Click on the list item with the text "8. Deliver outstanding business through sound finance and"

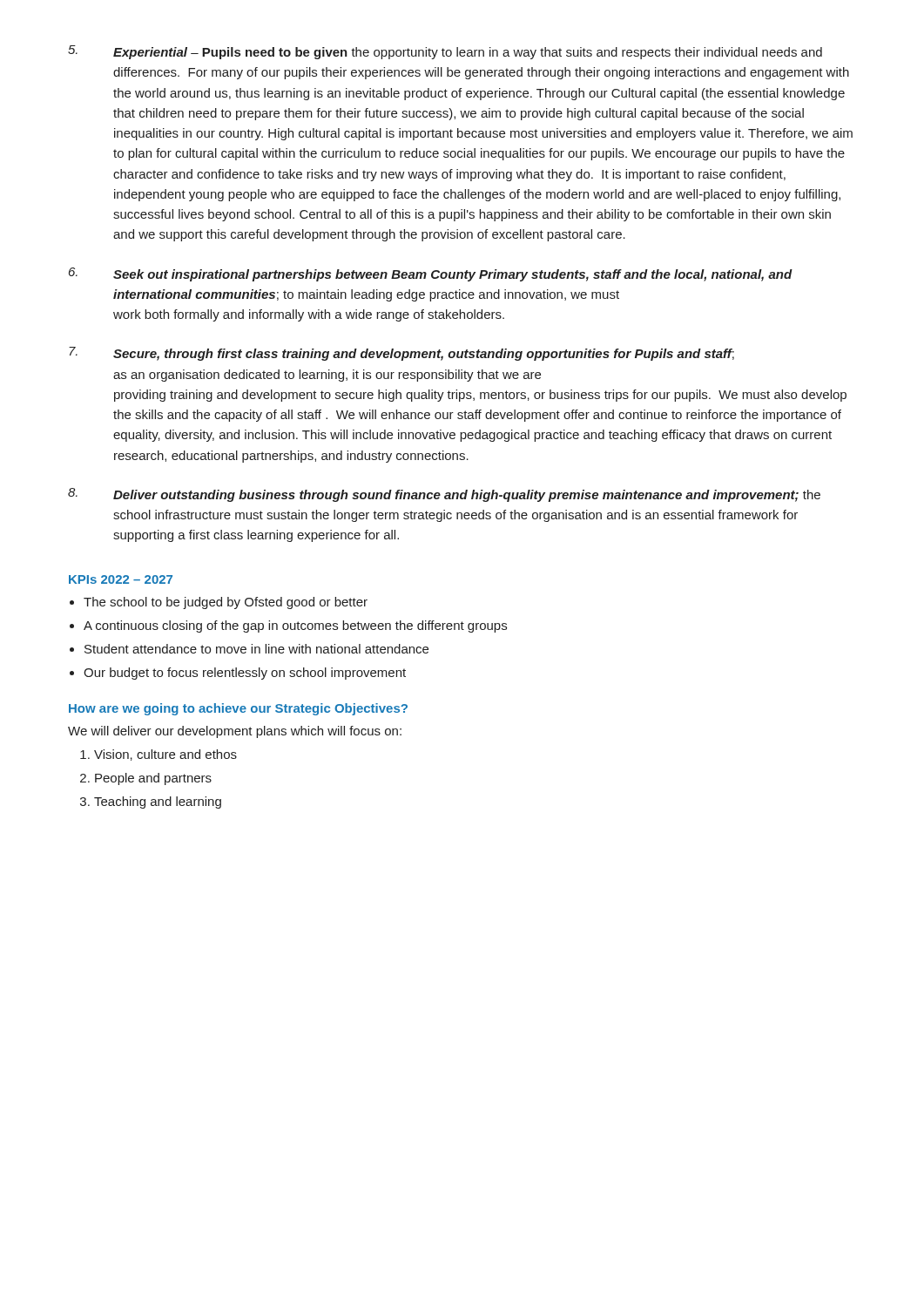point(462,515)
